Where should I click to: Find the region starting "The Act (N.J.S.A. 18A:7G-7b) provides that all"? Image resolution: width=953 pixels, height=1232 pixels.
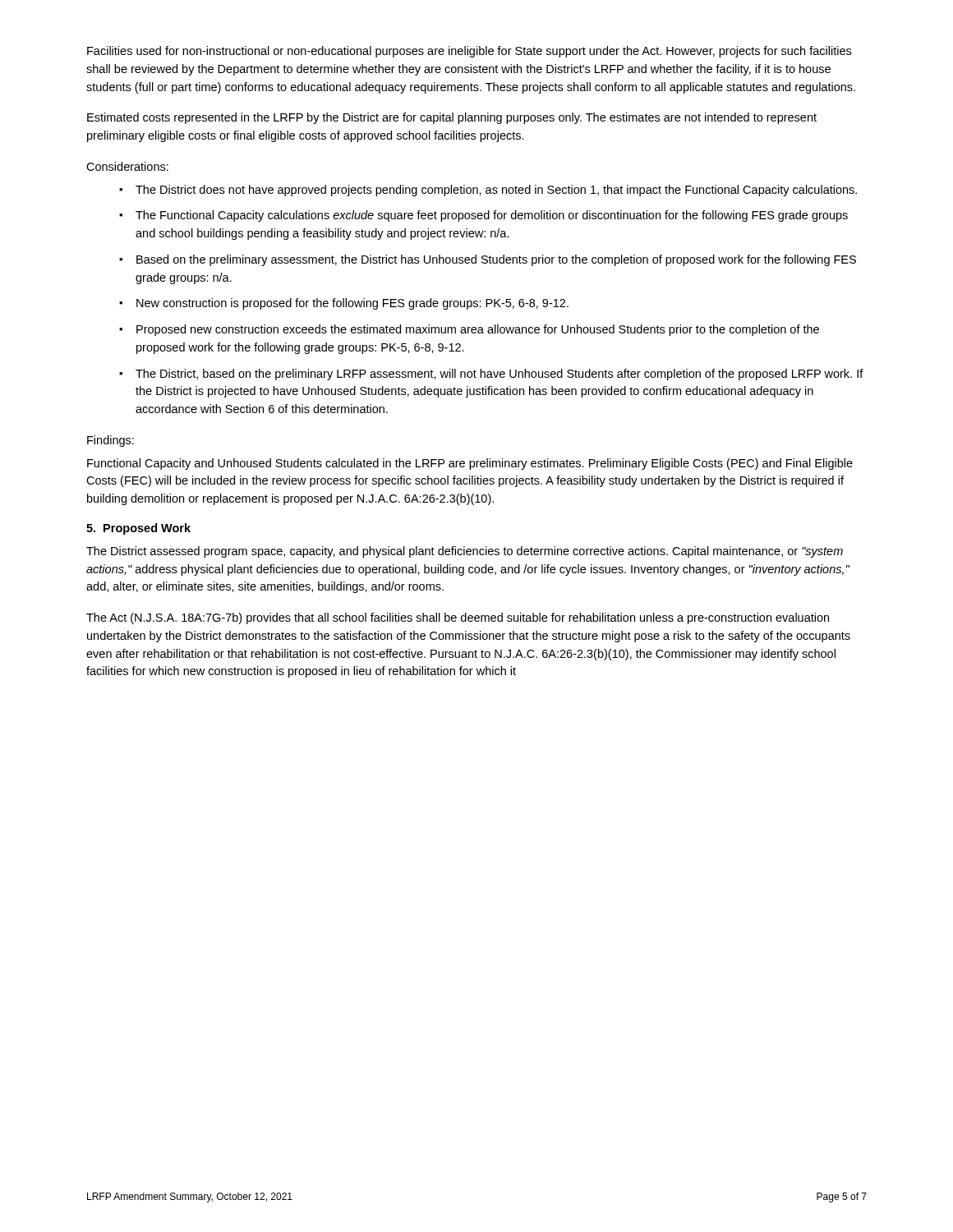pyautogui.click(x=468, y=644)
